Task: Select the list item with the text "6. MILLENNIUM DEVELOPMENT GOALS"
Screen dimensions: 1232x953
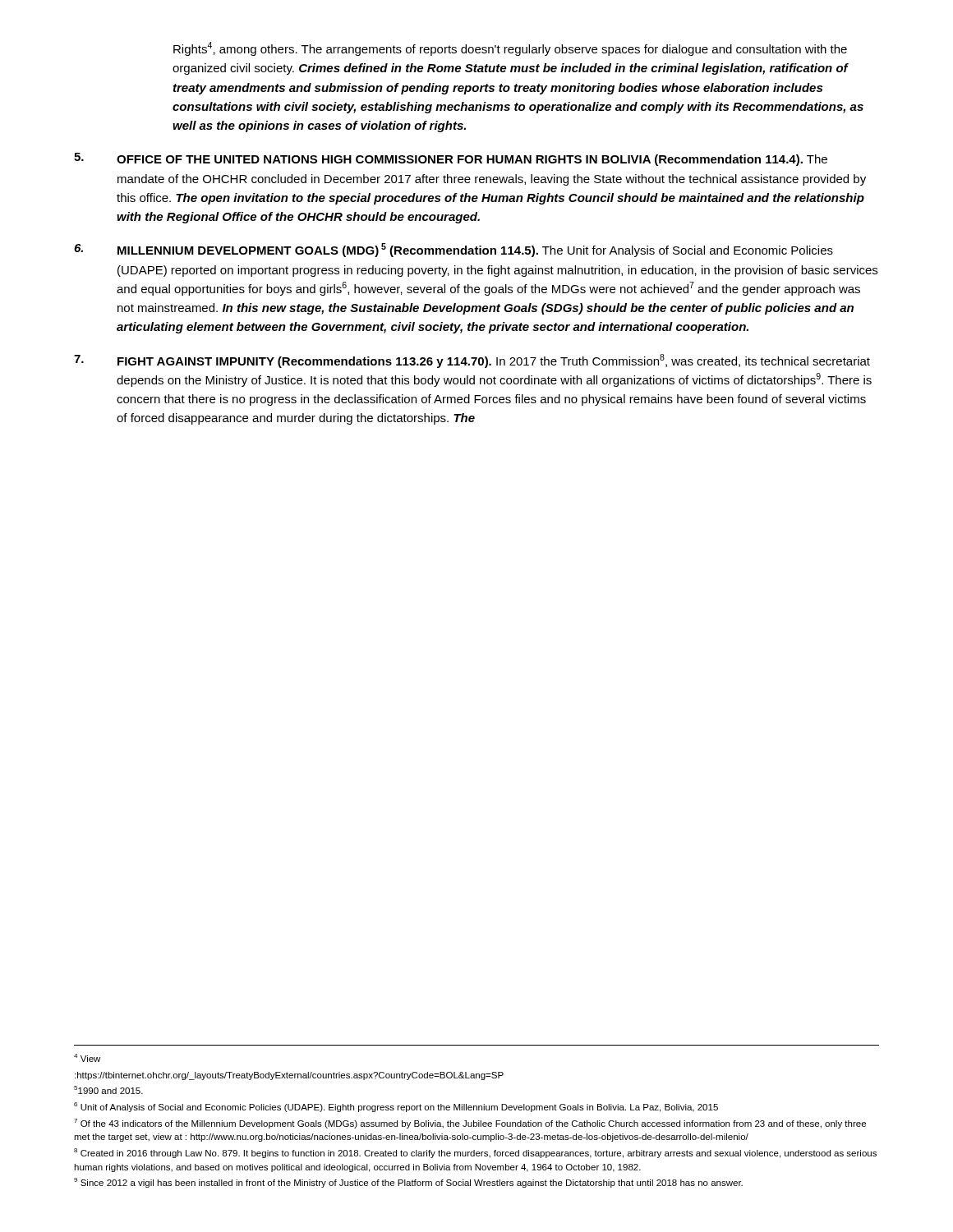Action: point(476,289)
